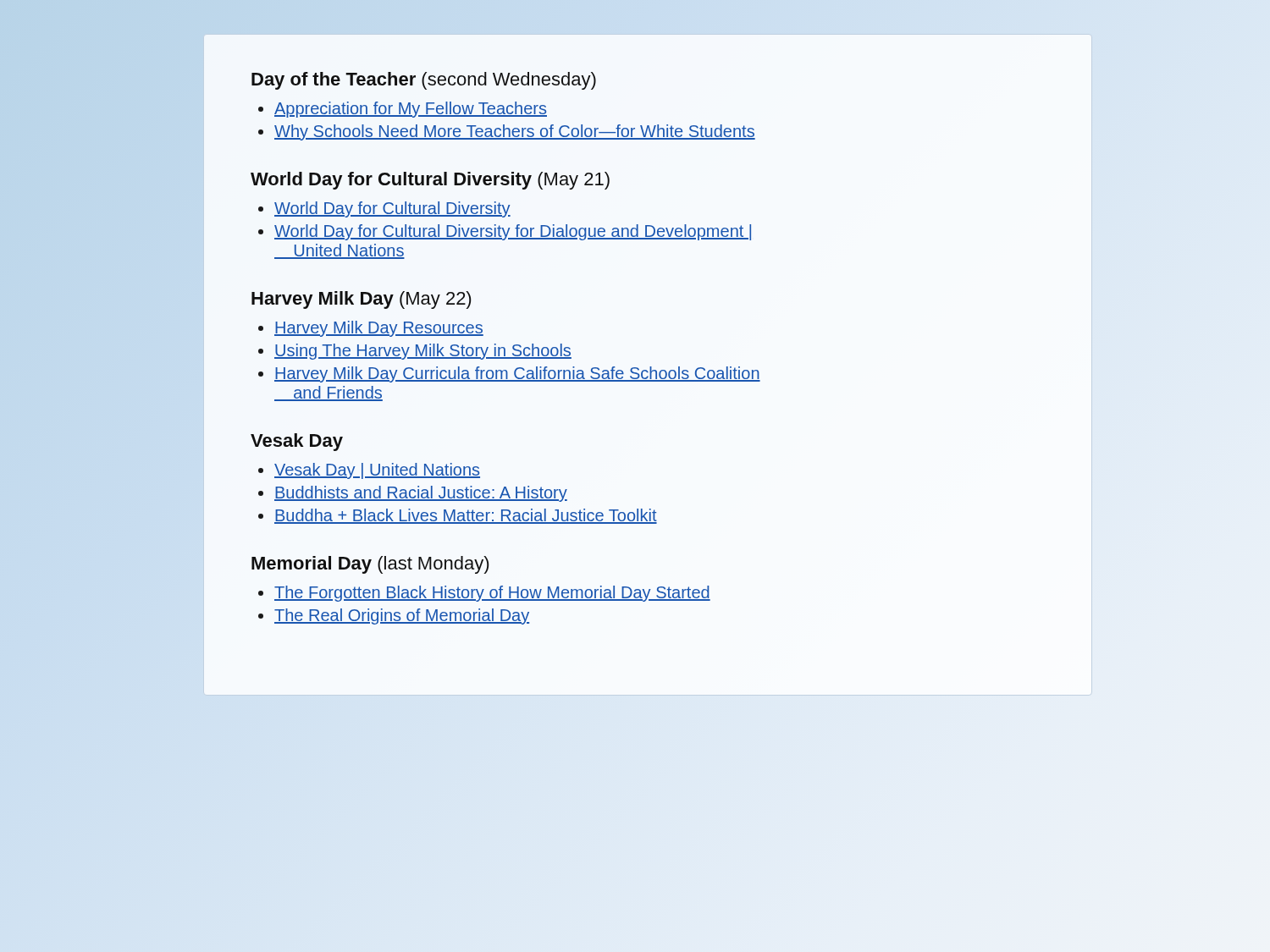Point to the element starting "The Real Origins of Memorial Day"
The height and width of the screenshot is (952, 1270).
coord(402,615)
